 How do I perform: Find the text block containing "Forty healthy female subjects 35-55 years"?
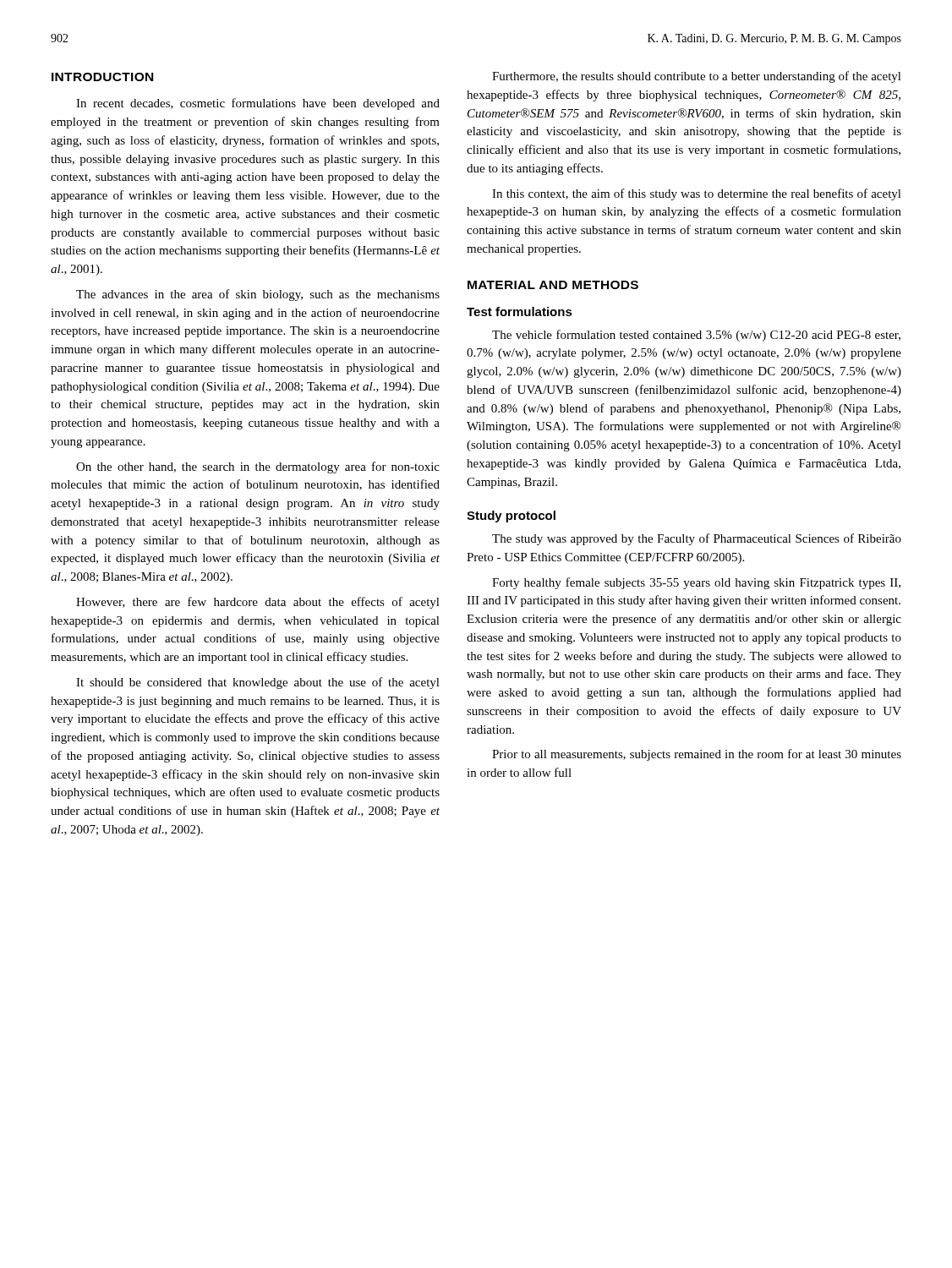[684, 657]
